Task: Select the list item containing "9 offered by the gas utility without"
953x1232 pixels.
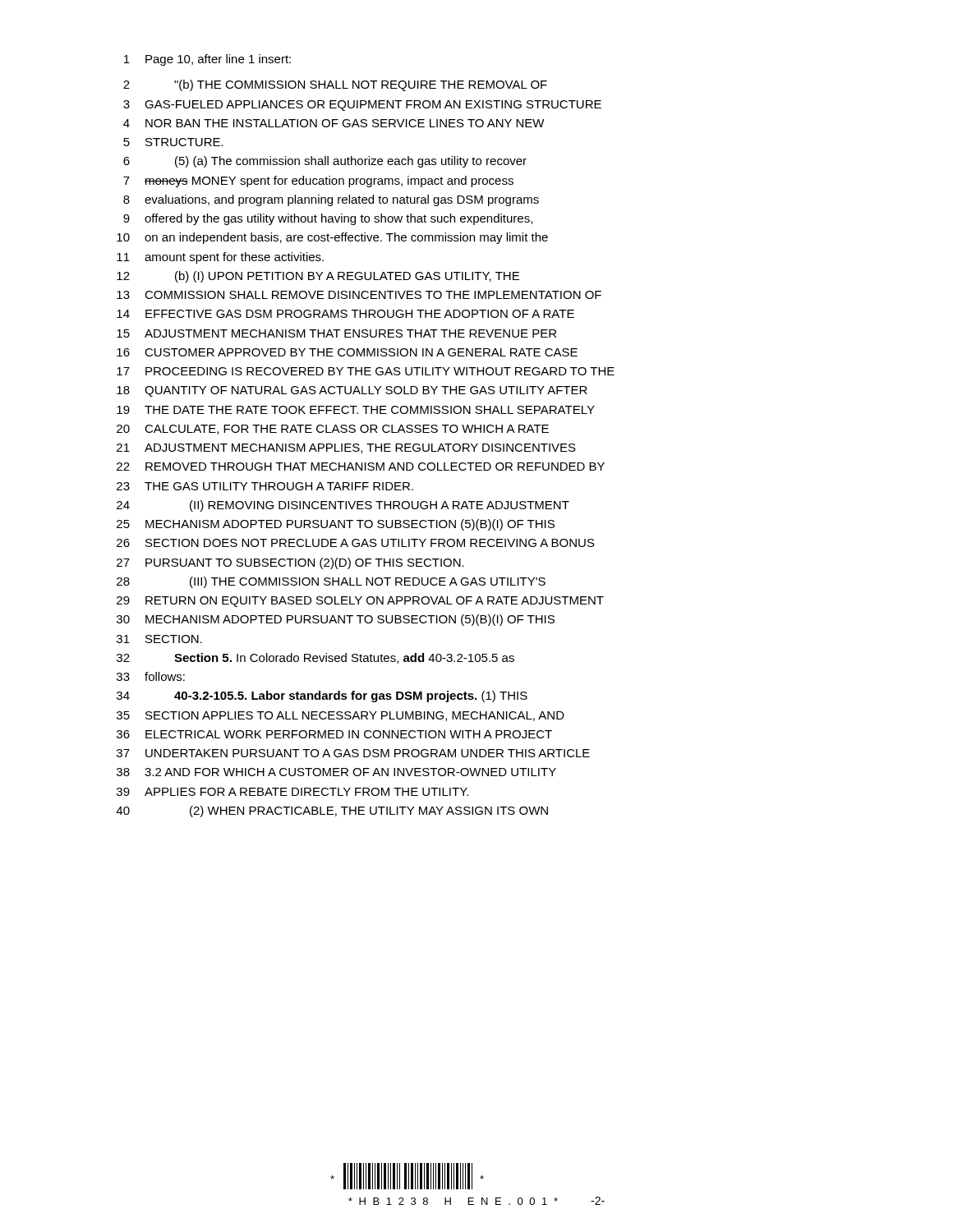Action: point(493,218)
